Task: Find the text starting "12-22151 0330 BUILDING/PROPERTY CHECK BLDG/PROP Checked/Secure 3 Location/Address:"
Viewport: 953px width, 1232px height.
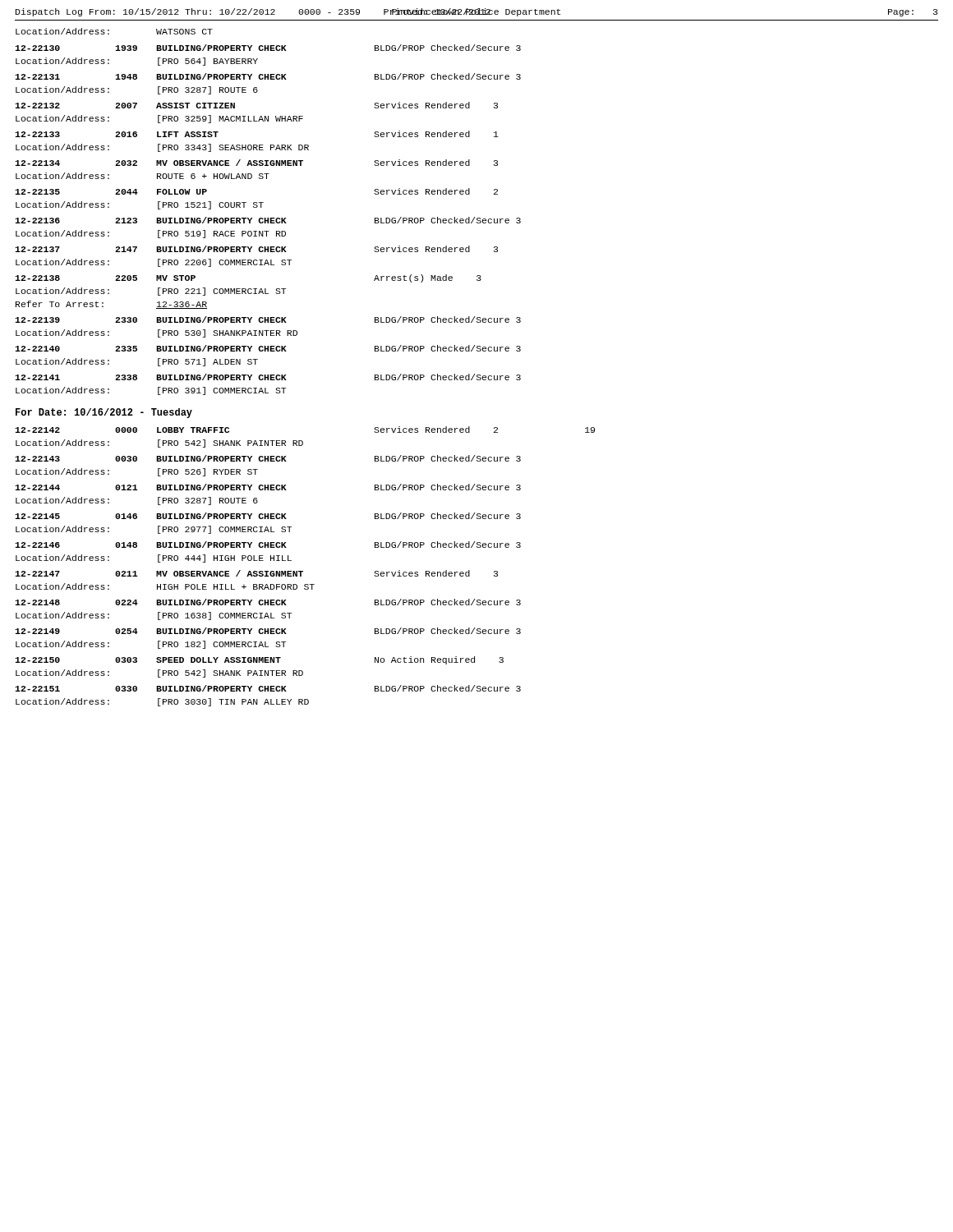Action: click(476, 696)
